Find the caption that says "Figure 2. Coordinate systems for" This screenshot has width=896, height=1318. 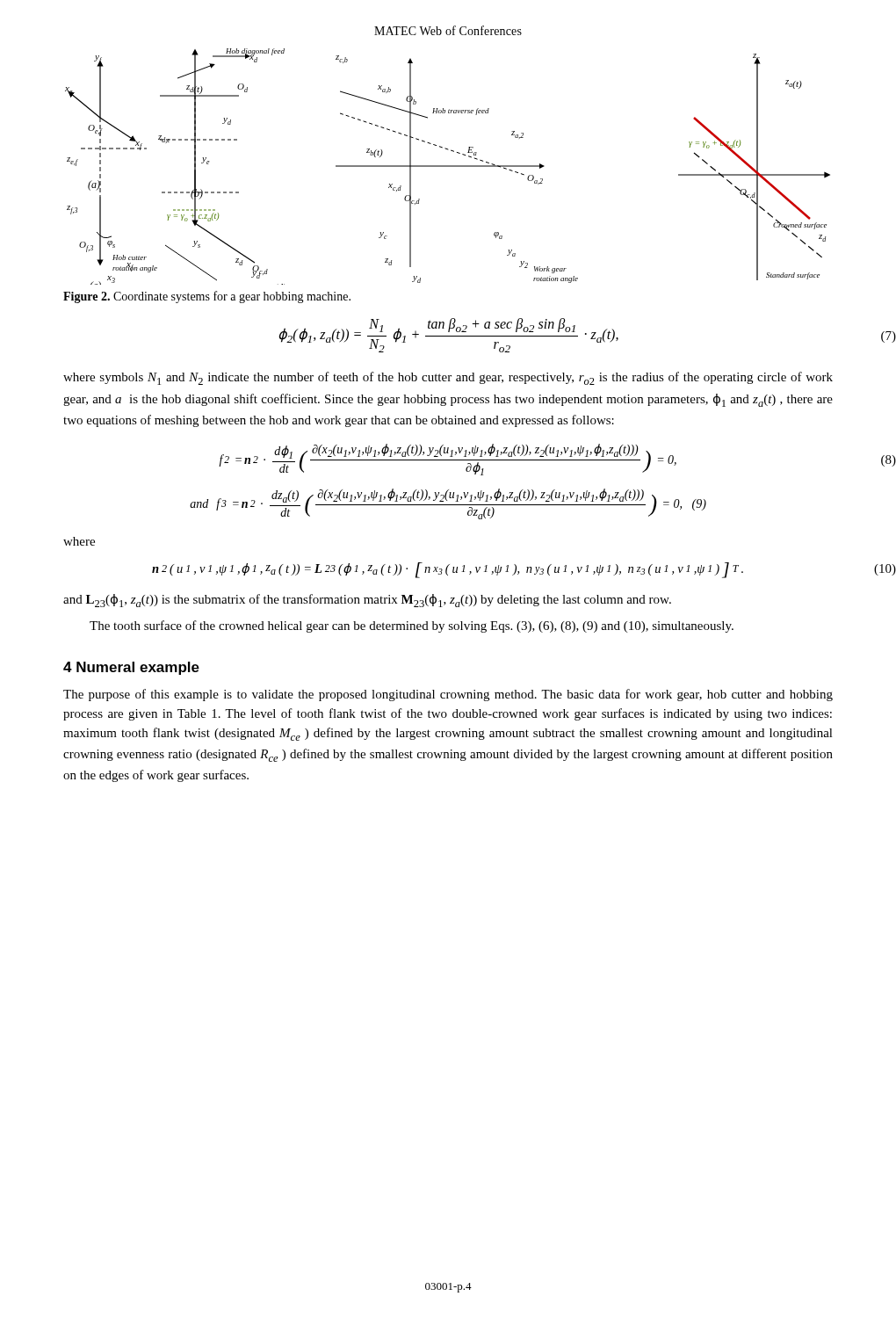[x=207, y=297]
